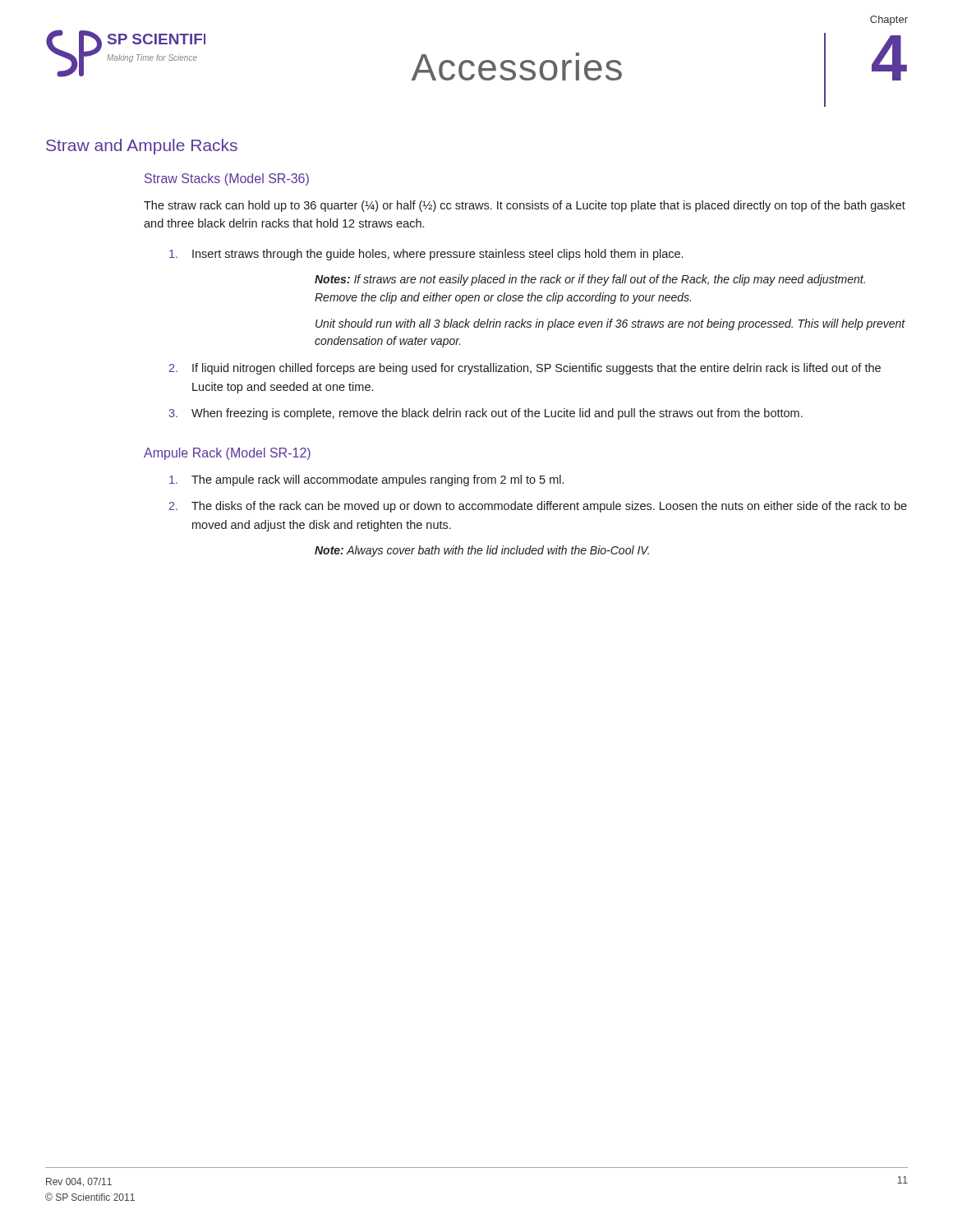Locate the list item that says "3. When freezing is complete,"
The width and height of the screenshot is (953, 1232).
coord(538,413)
